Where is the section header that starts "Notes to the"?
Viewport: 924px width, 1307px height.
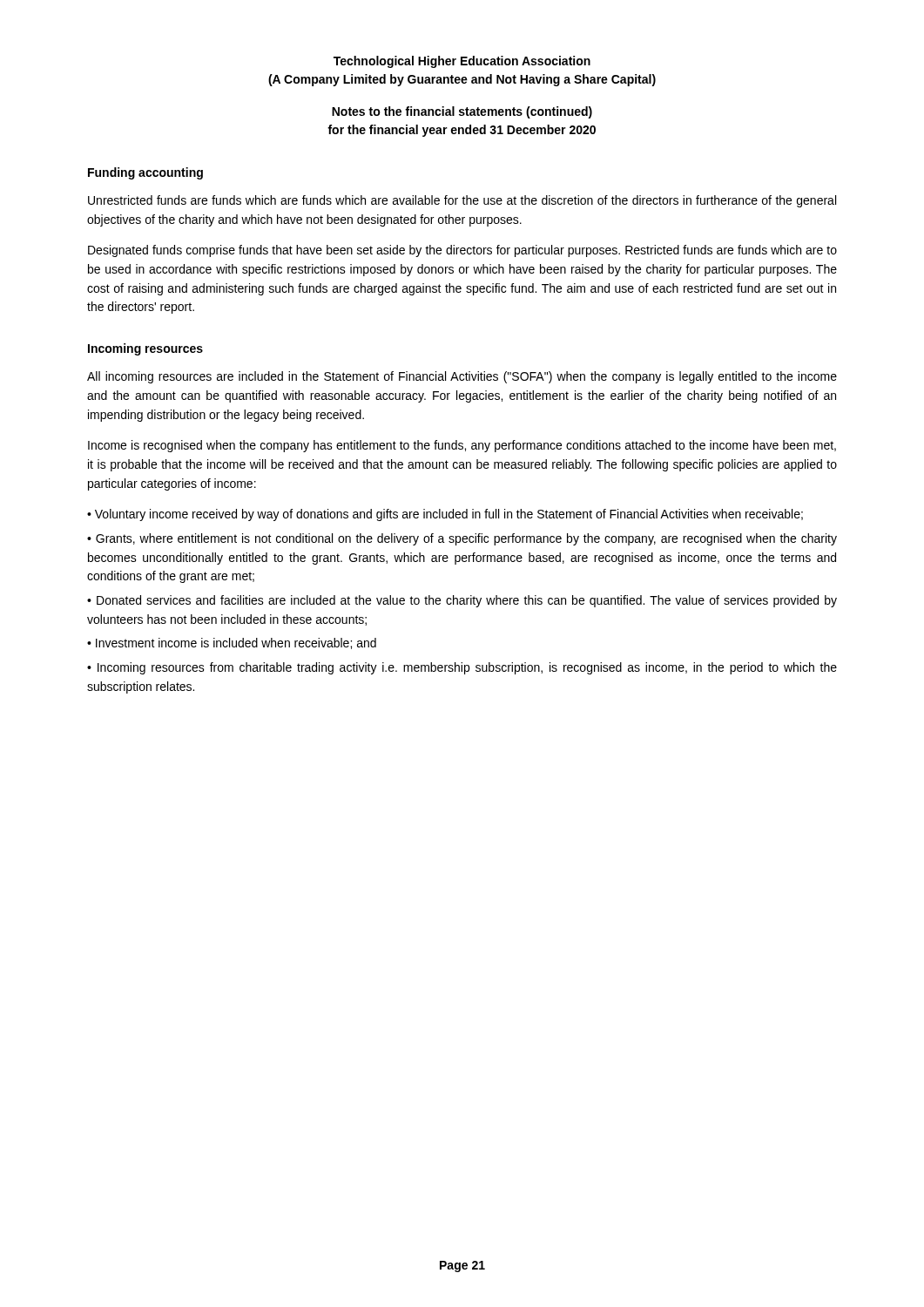(462, 121)
